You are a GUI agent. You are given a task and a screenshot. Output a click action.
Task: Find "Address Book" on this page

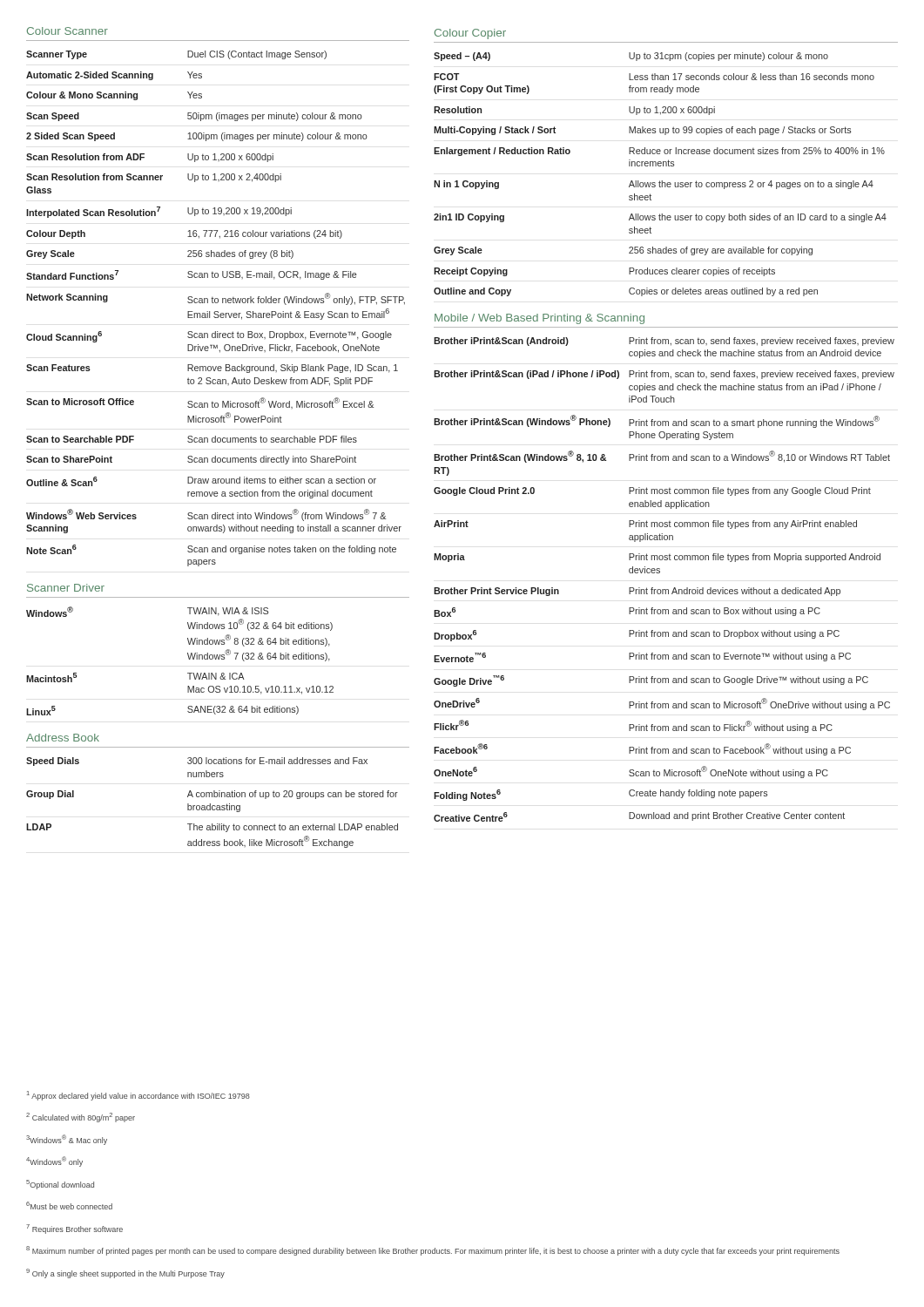[63, 738]
